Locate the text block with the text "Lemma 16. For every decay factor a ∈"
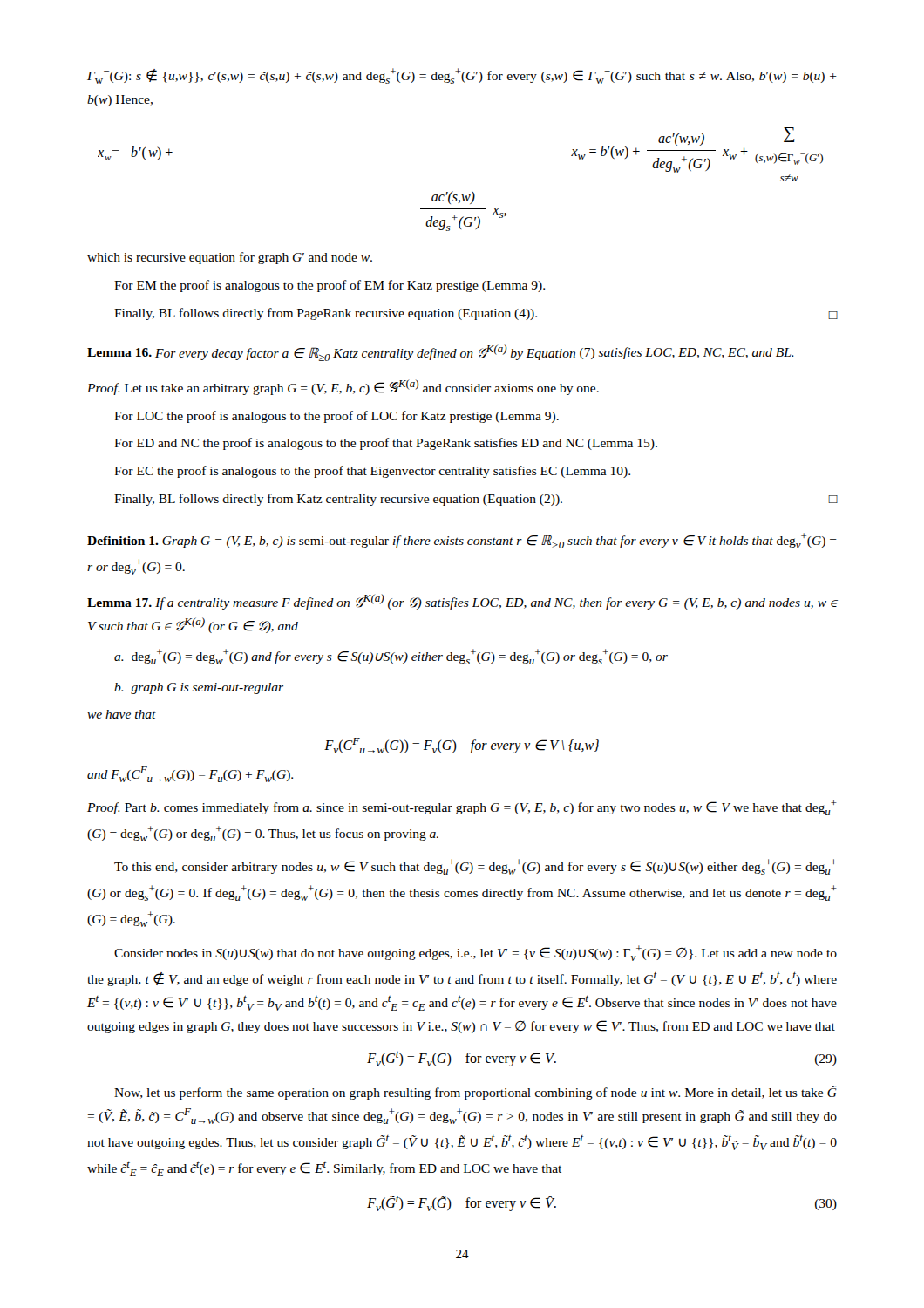The image size is (924, 1308). (x=462, y=353)
